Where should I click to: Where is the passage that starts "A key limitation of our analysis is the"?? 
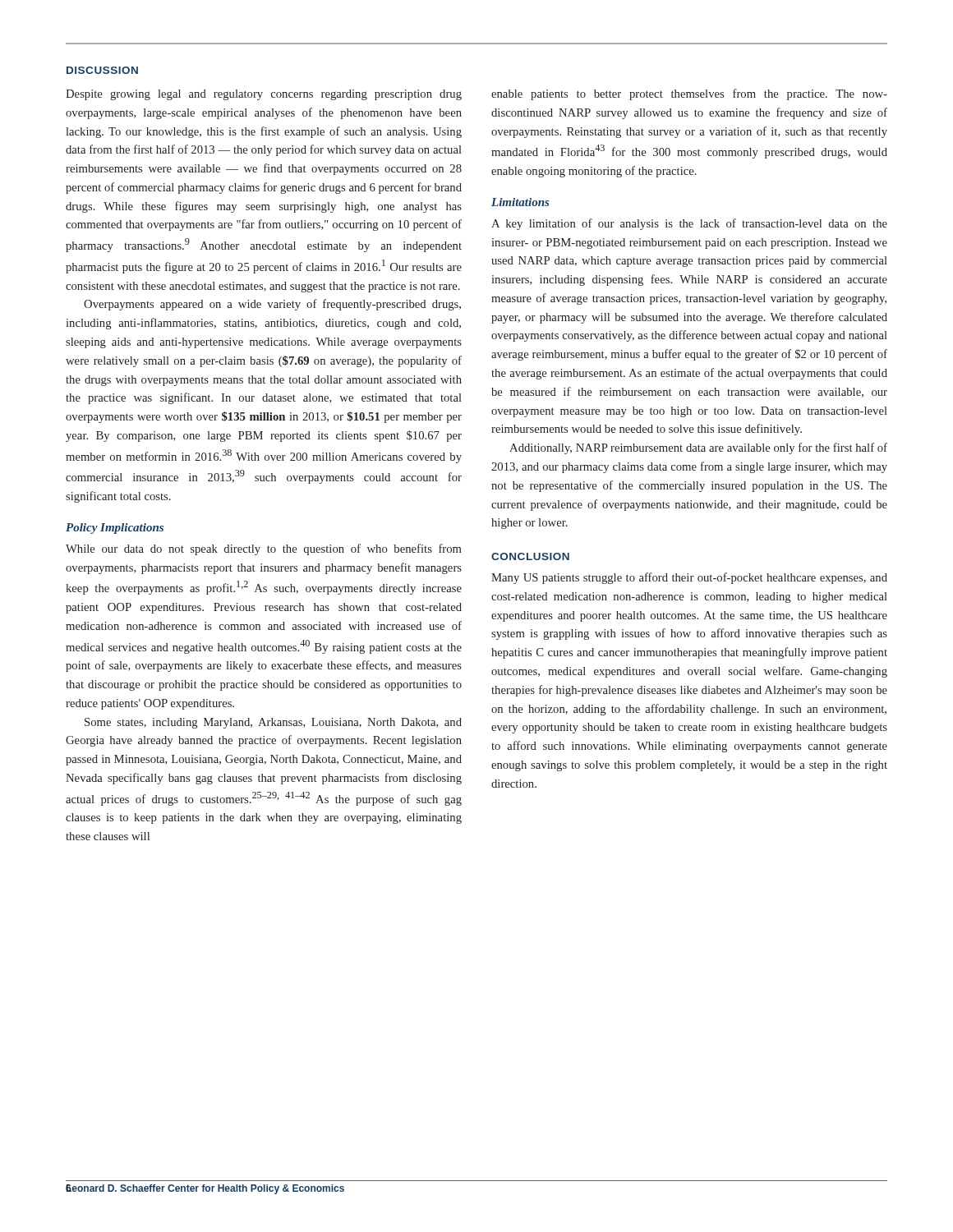tap(689, 373)
